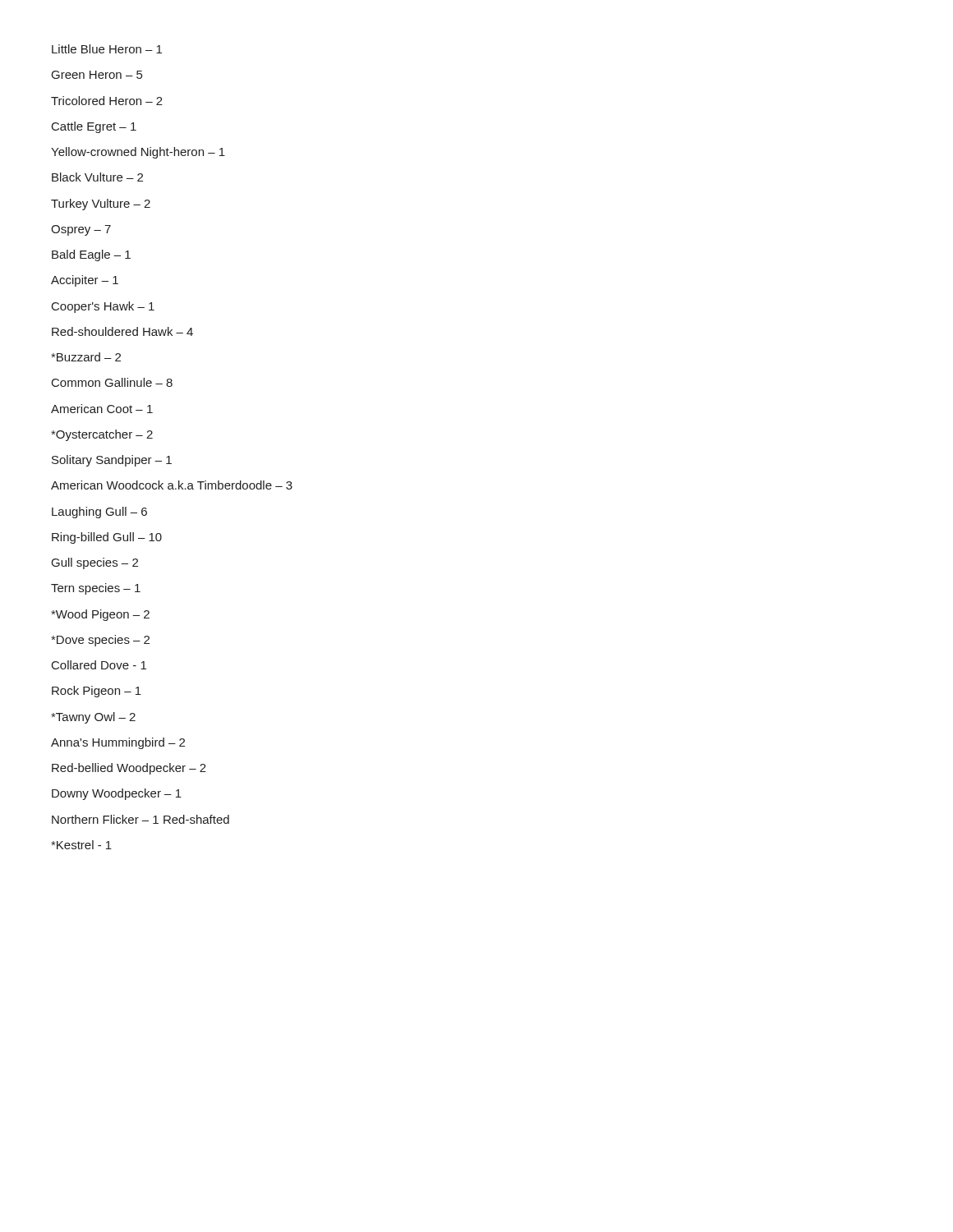Navigate to the text starting "Accipiter – 1"

click(x=85, y=280)
